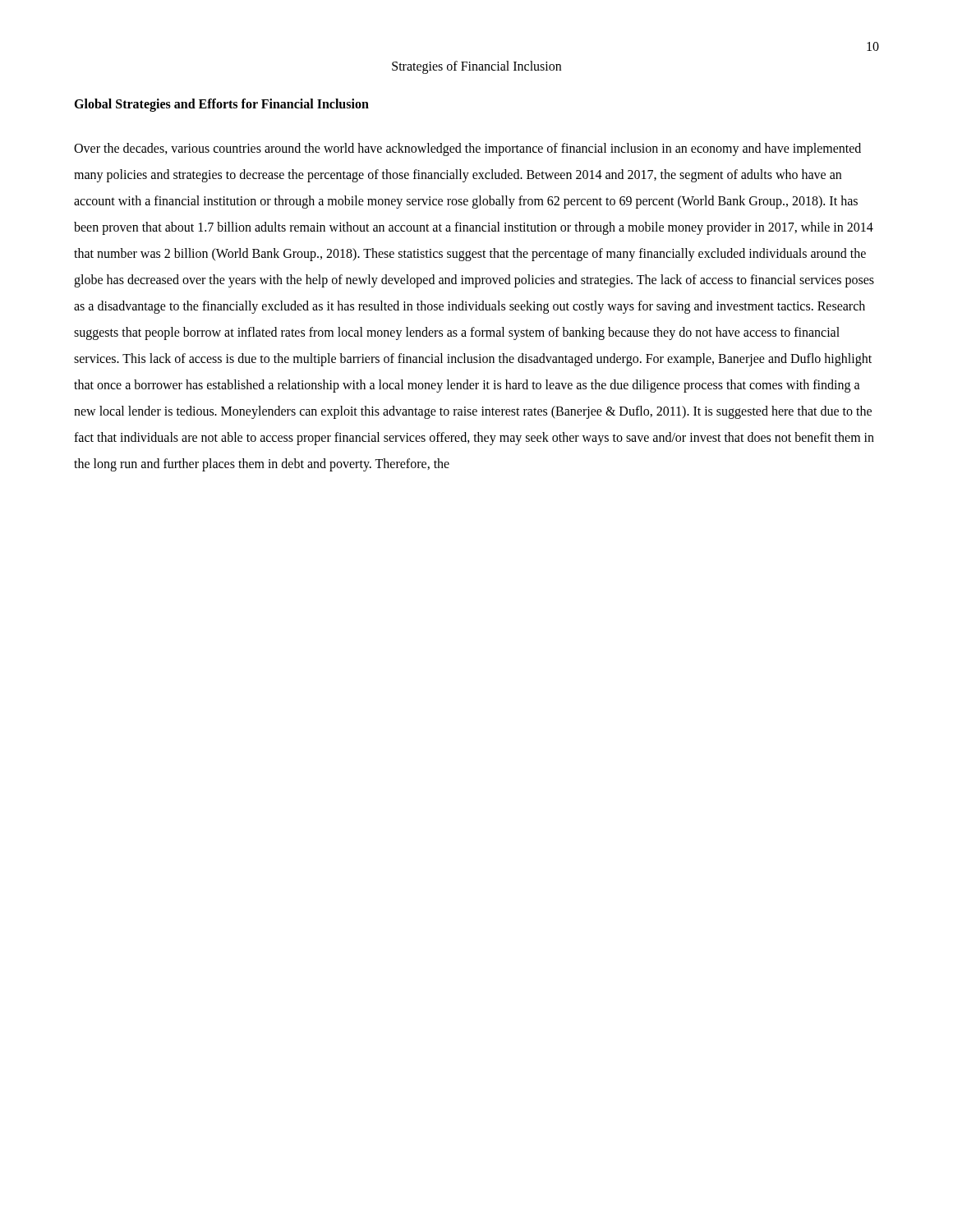Locate the passage starting "Global Strategies and Efforts for Financial Inclusion"
Screen dimensions: 1232x953
click(x=221, y=104)
